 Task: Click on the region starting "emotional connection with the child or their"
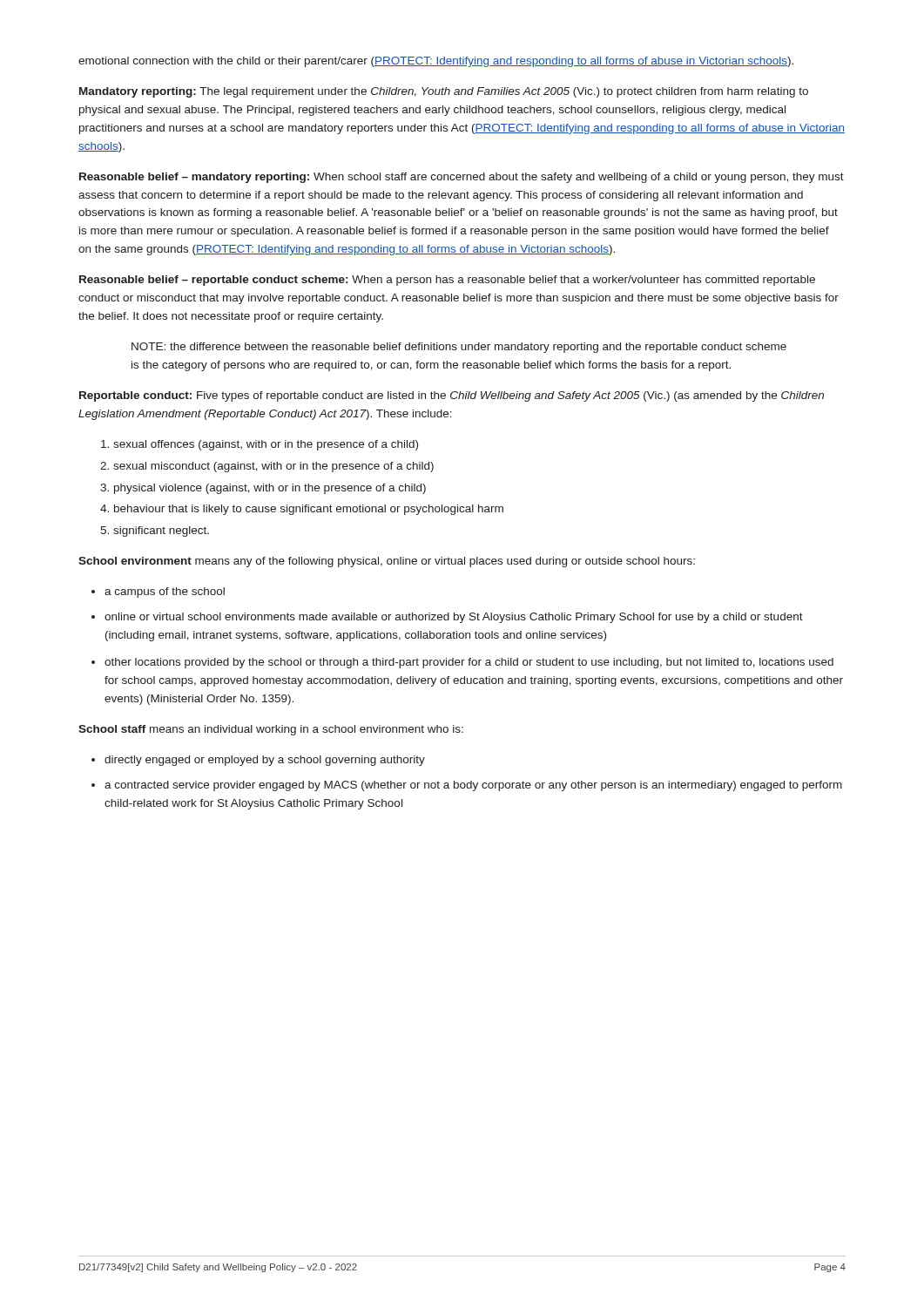coord(462,61)
